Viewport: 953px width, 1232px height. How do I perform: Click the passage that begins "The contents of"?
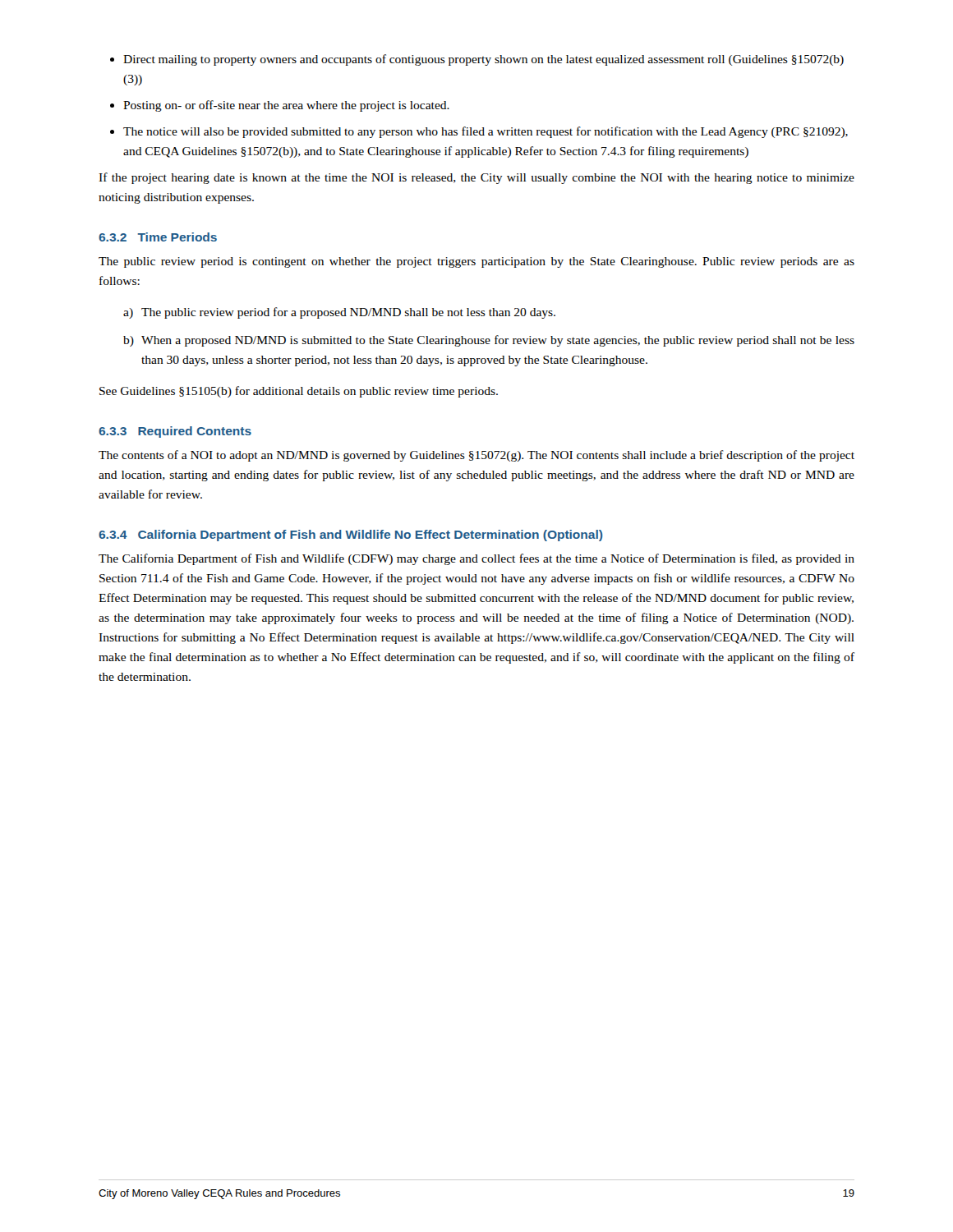pos(476,475)
